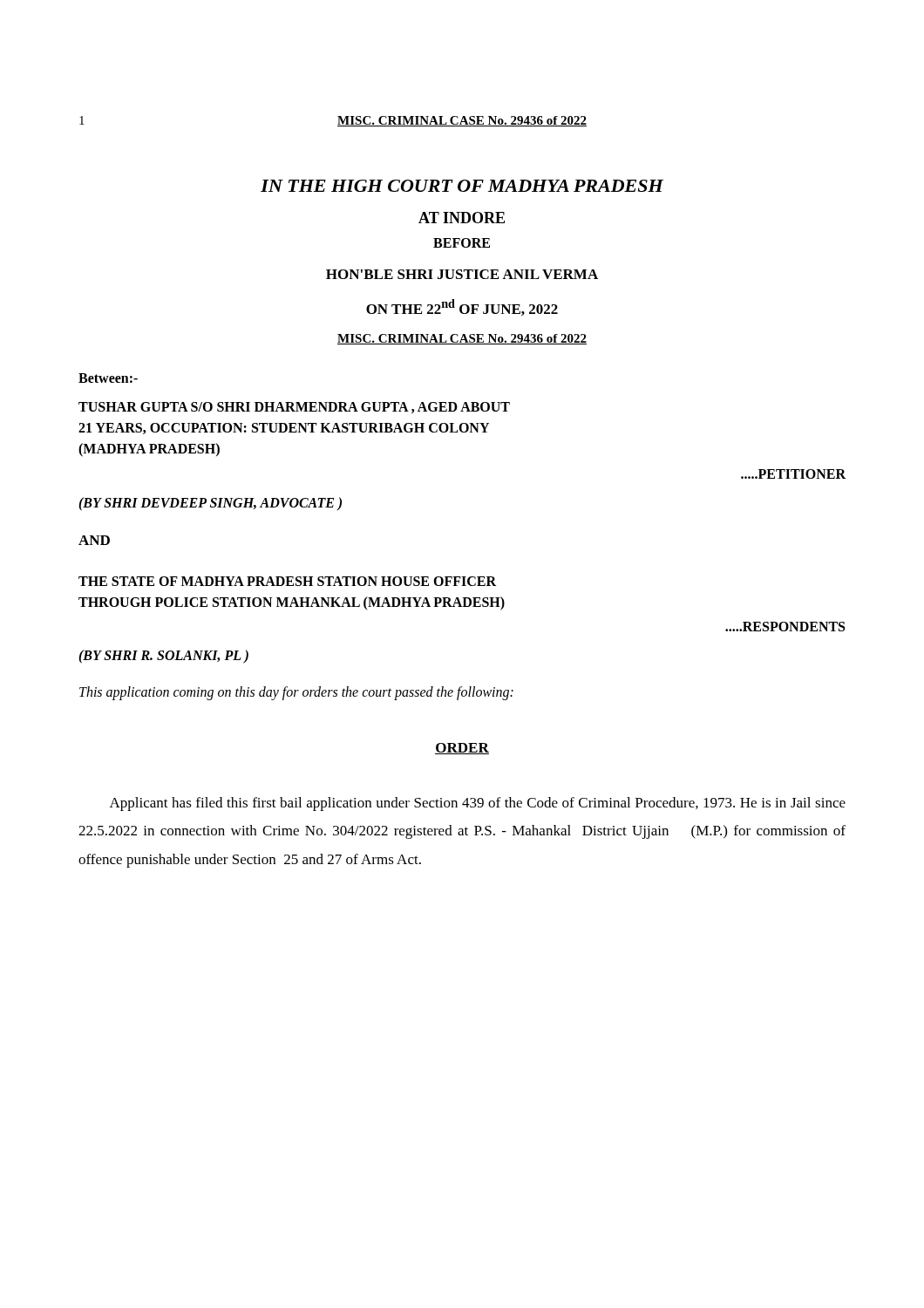This screenshot has width=924, height=1308.
Task: Locate the block starting "MISC. CRIMINAL CASE No."
Action: coord(462,338)
